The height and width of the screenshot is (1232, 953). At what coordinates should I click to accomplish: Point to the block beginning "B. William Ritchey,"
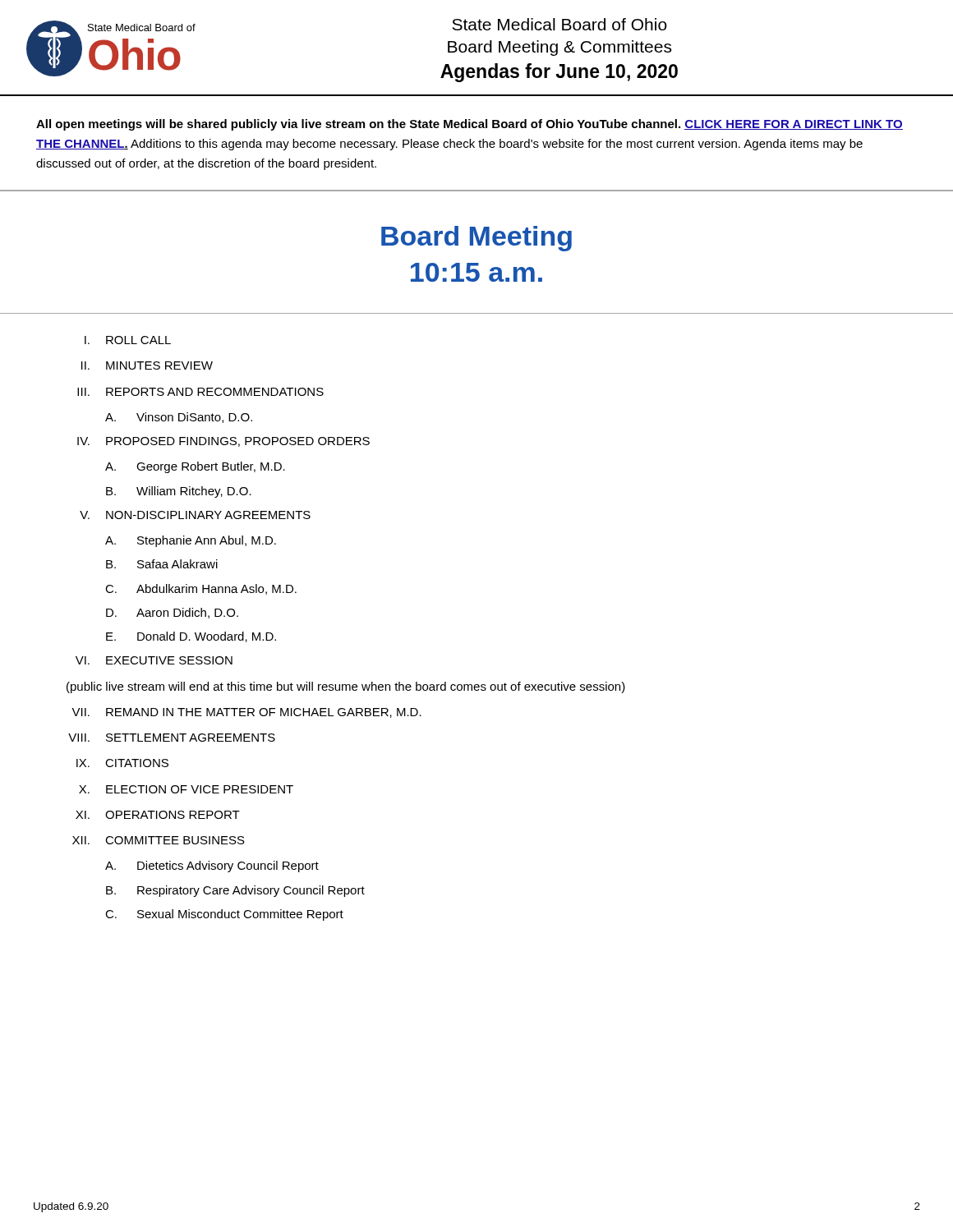click(x=179, y=492)
